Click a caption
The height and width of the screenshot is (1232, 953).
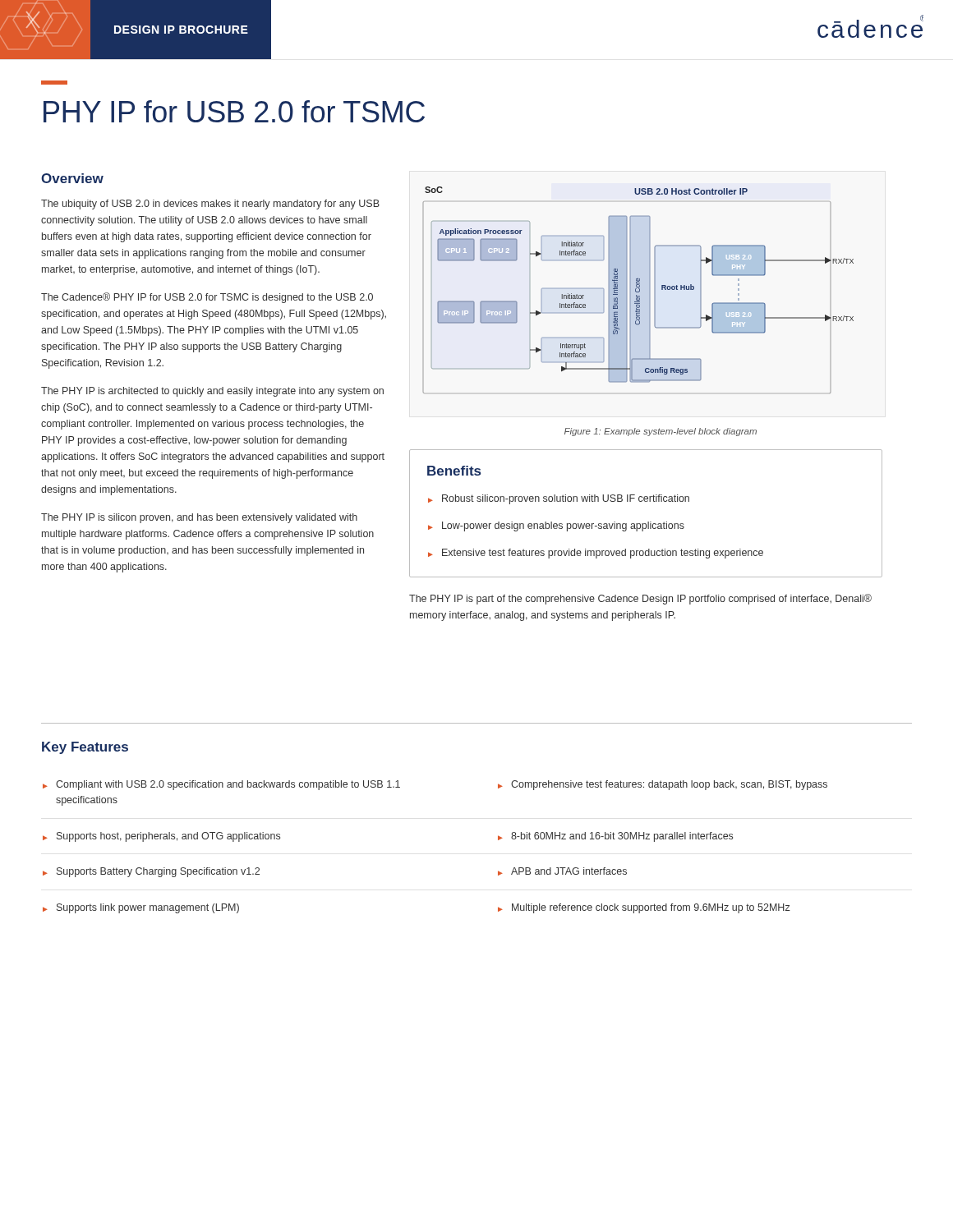tap(661, 431)
